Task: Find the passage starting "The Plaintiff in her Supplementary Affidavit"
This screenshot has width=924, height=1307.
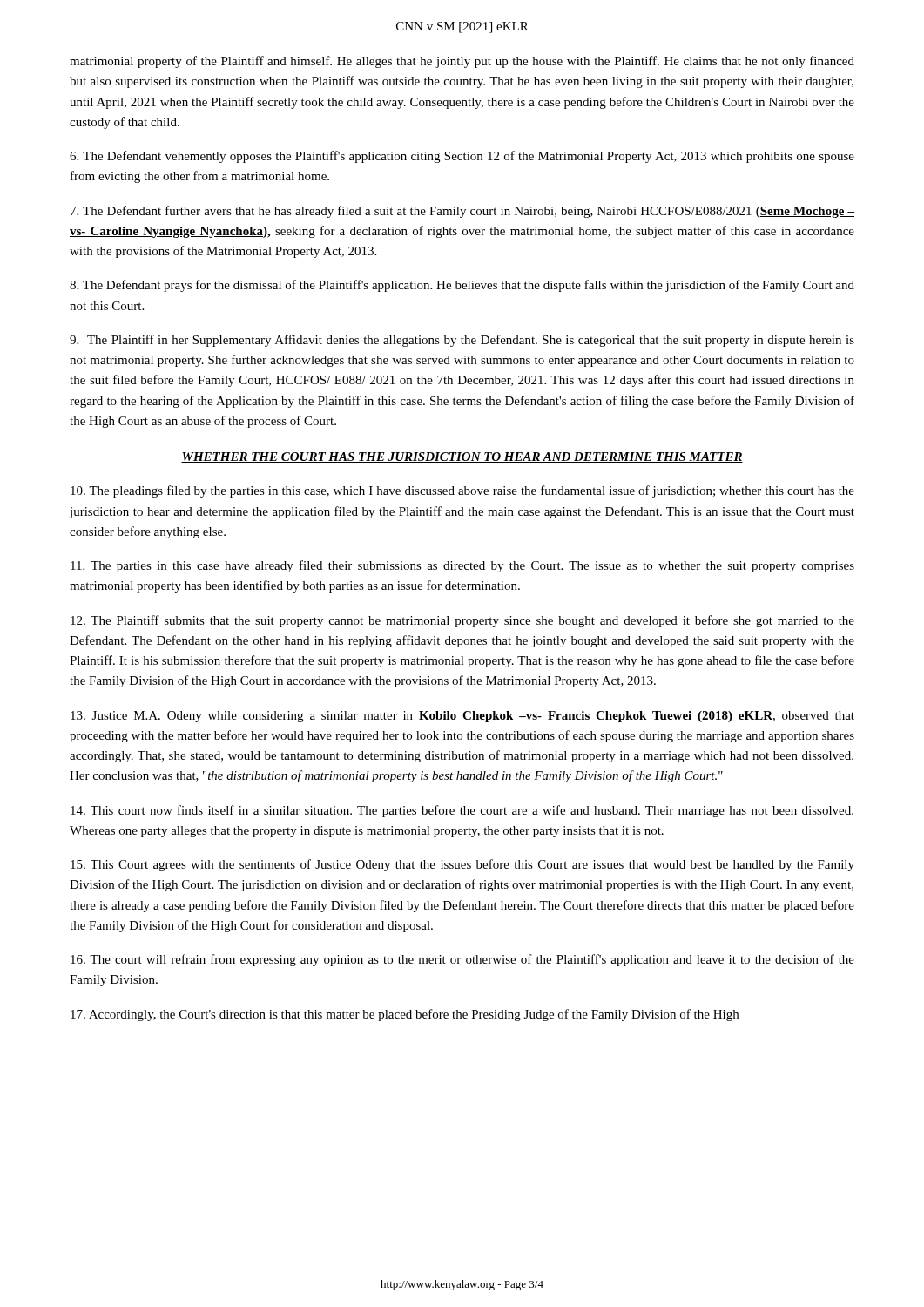Action: pos(462,380)
